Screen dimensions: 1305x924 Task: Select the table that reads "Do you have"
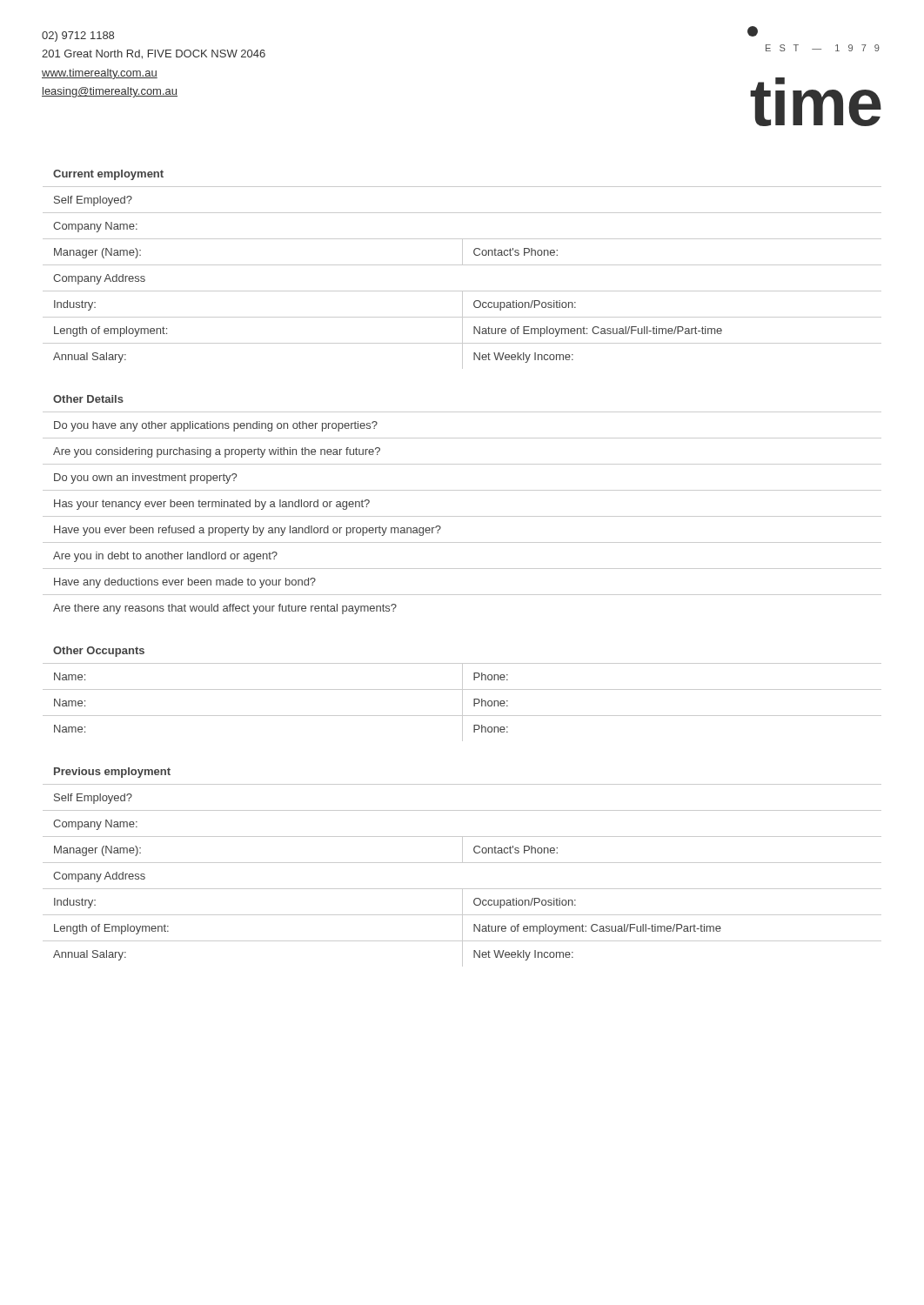coord(462,503)
